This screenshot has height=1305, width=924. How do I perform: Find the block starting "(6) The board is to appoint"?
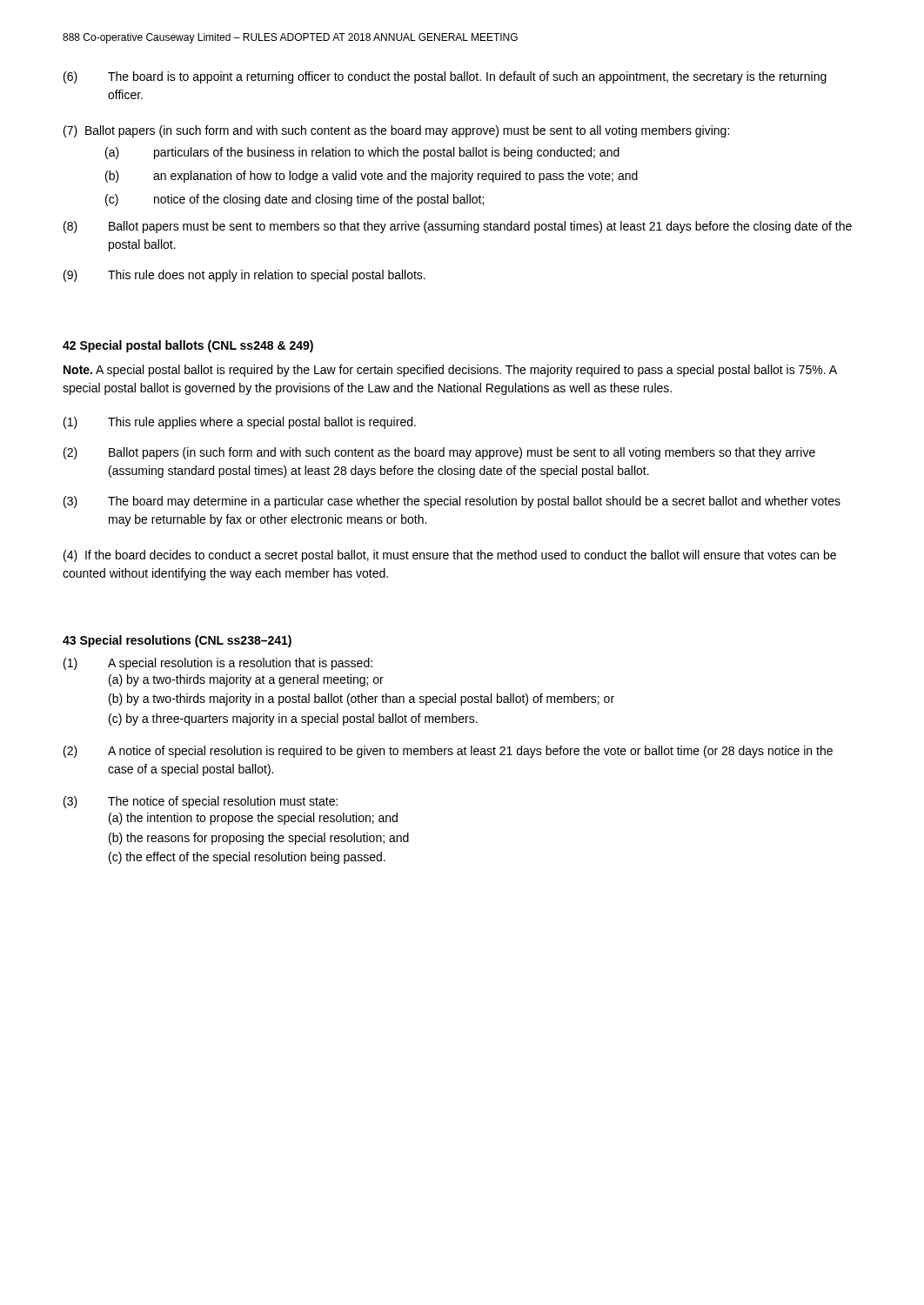click(x=462, y=86)
